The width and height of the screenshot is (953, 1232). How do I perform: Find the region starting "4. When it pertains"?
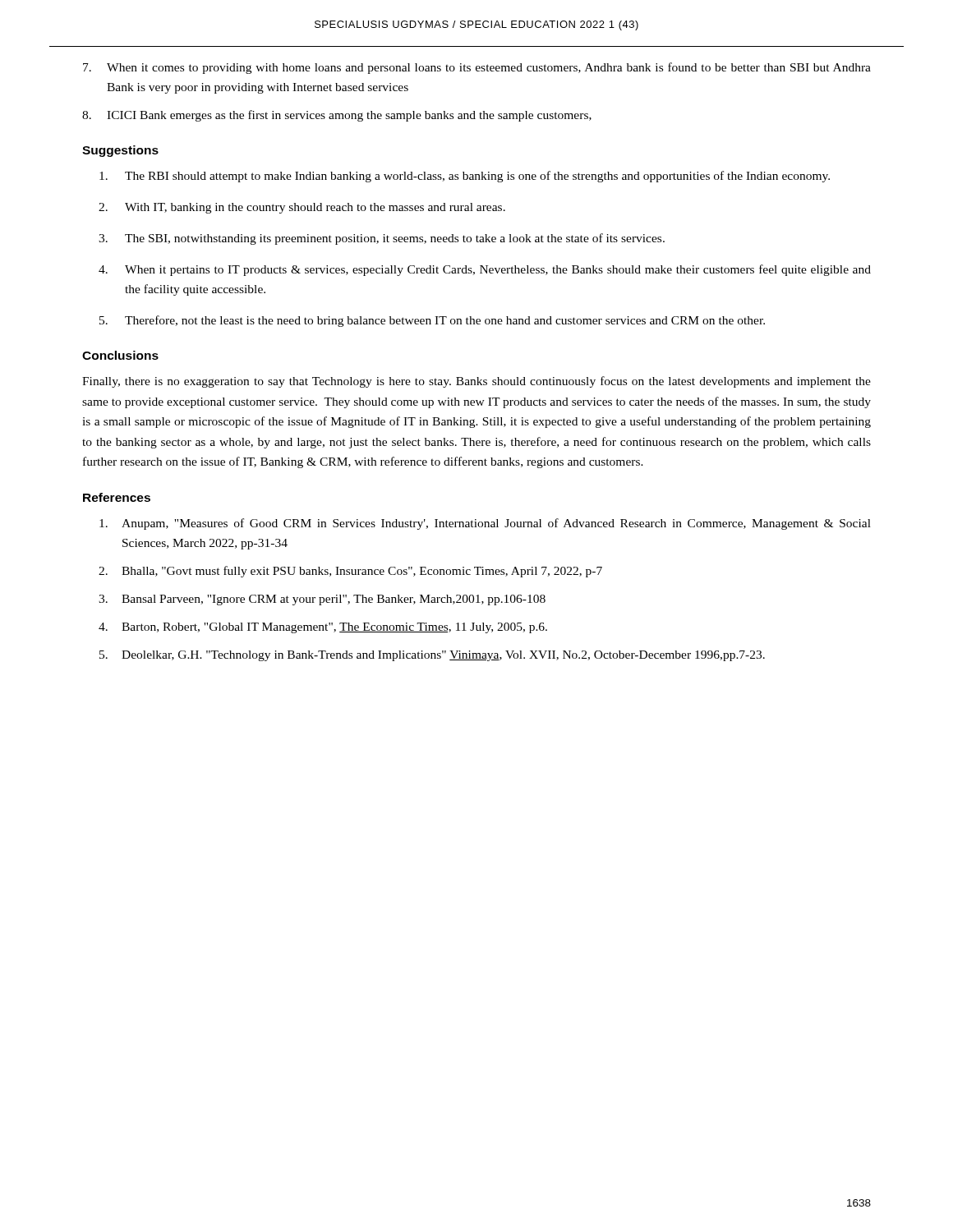coord(485,279)
